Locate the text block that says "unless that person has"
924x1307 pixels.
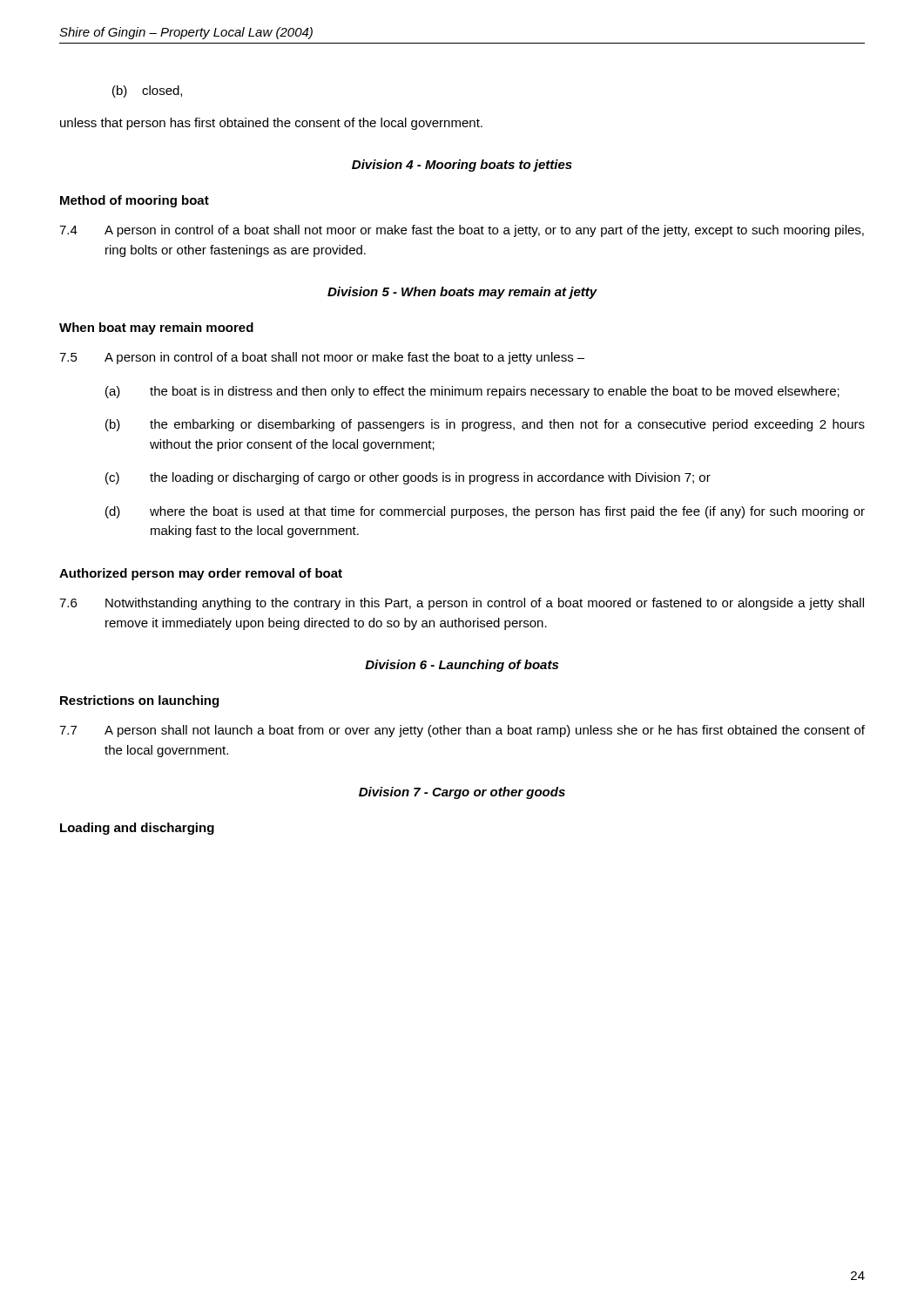pyautogui.click(x=271, y=122)
